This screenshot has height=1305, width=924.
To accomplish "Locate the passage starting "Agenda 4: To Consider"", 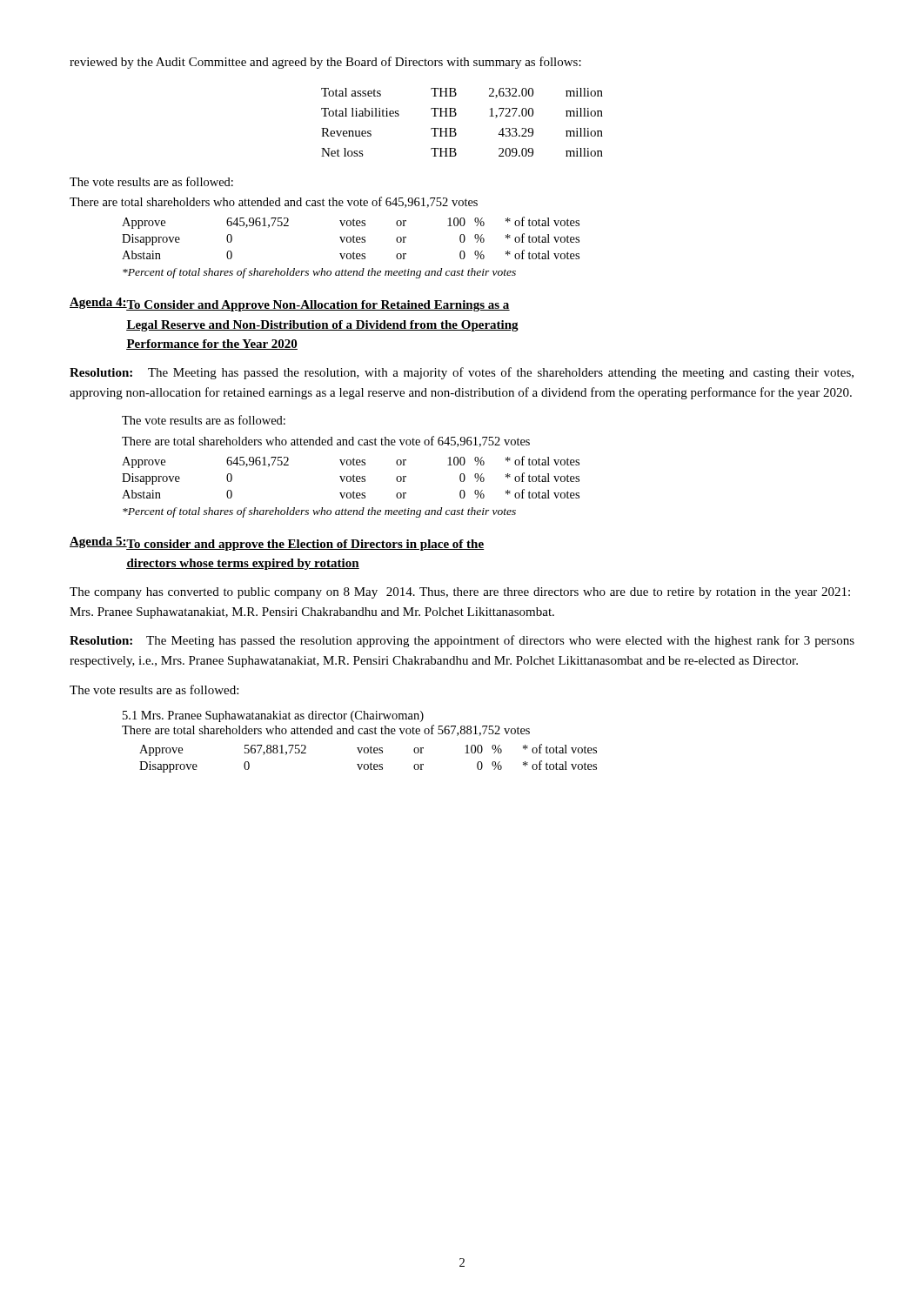I will click(x=294, y=324).
